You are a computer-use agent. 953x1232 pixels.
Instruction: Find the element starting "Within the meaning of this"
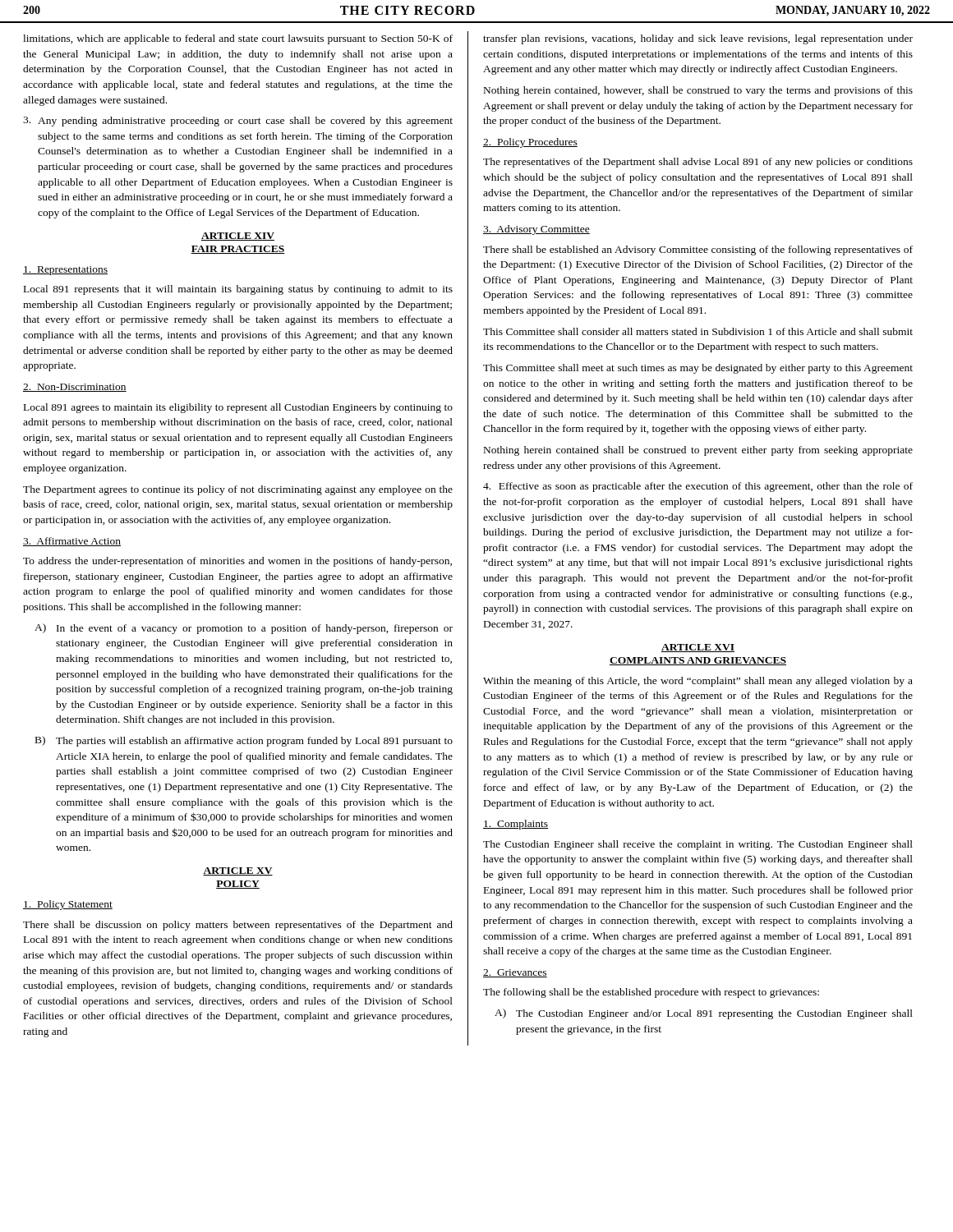point(698,742)
